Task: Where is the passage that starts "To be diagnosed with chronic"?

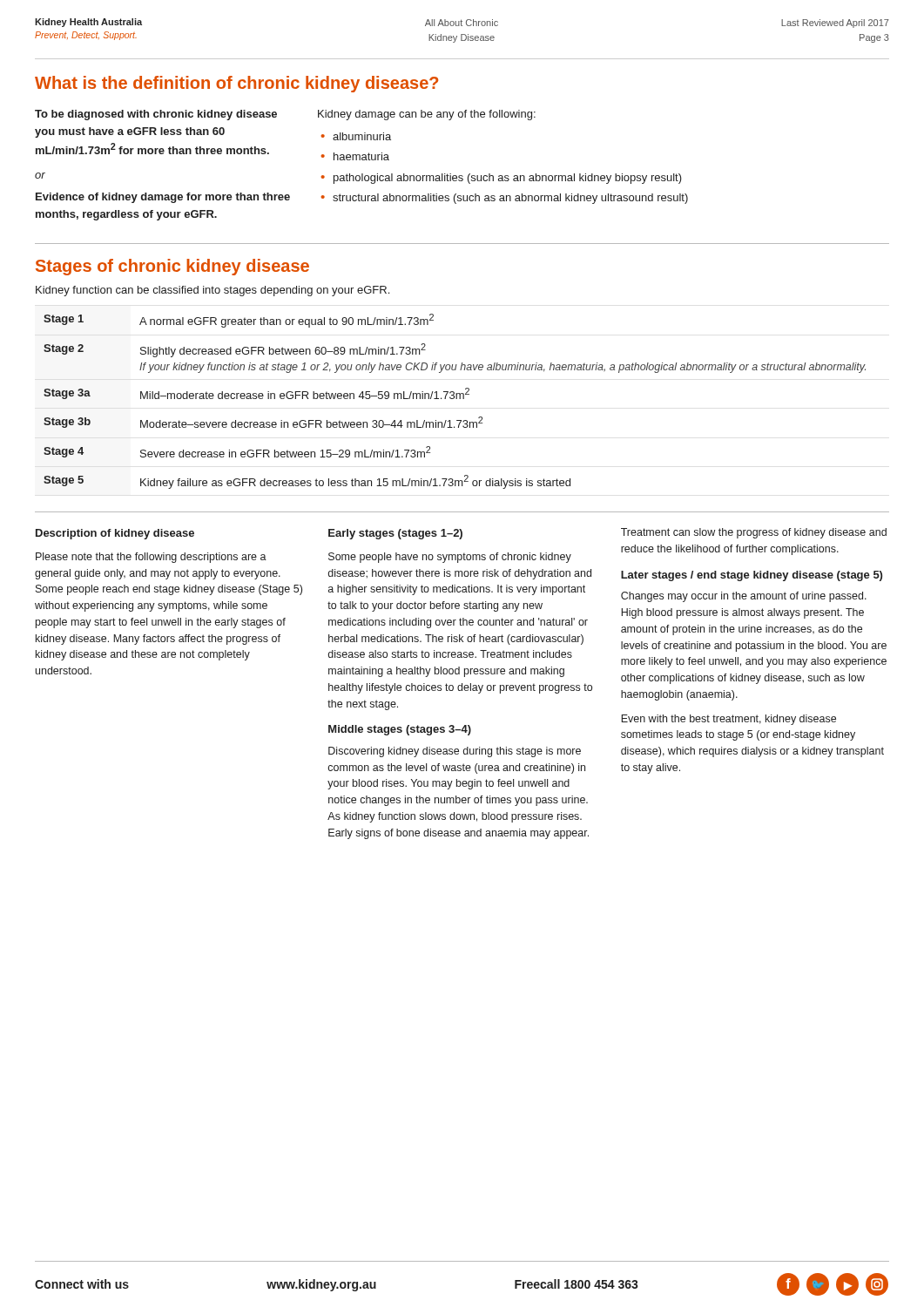Action: click(x=165, y=164)
